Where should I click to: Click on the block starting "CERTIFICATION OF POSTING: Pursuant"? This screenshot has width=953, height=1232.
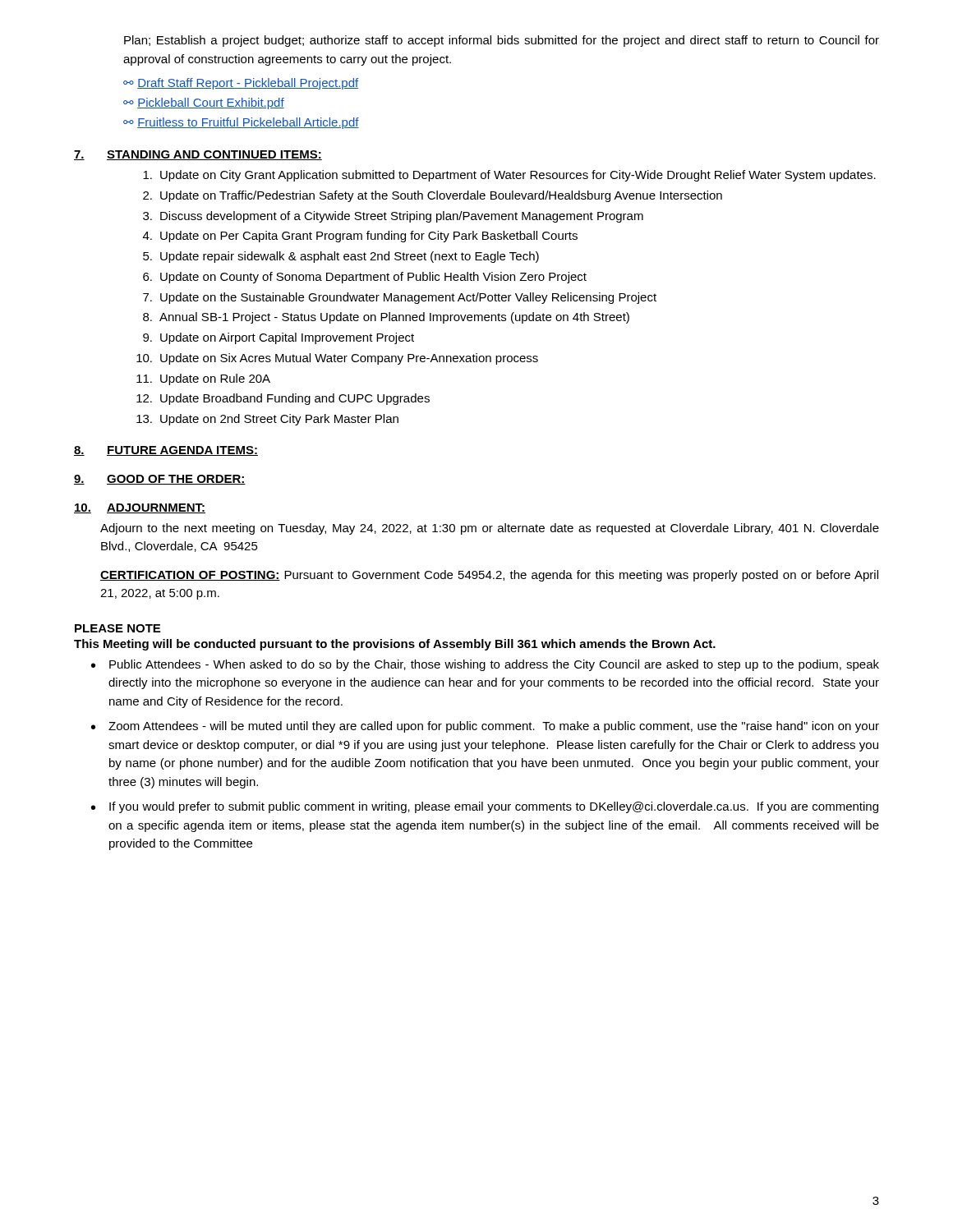(490, 584)
